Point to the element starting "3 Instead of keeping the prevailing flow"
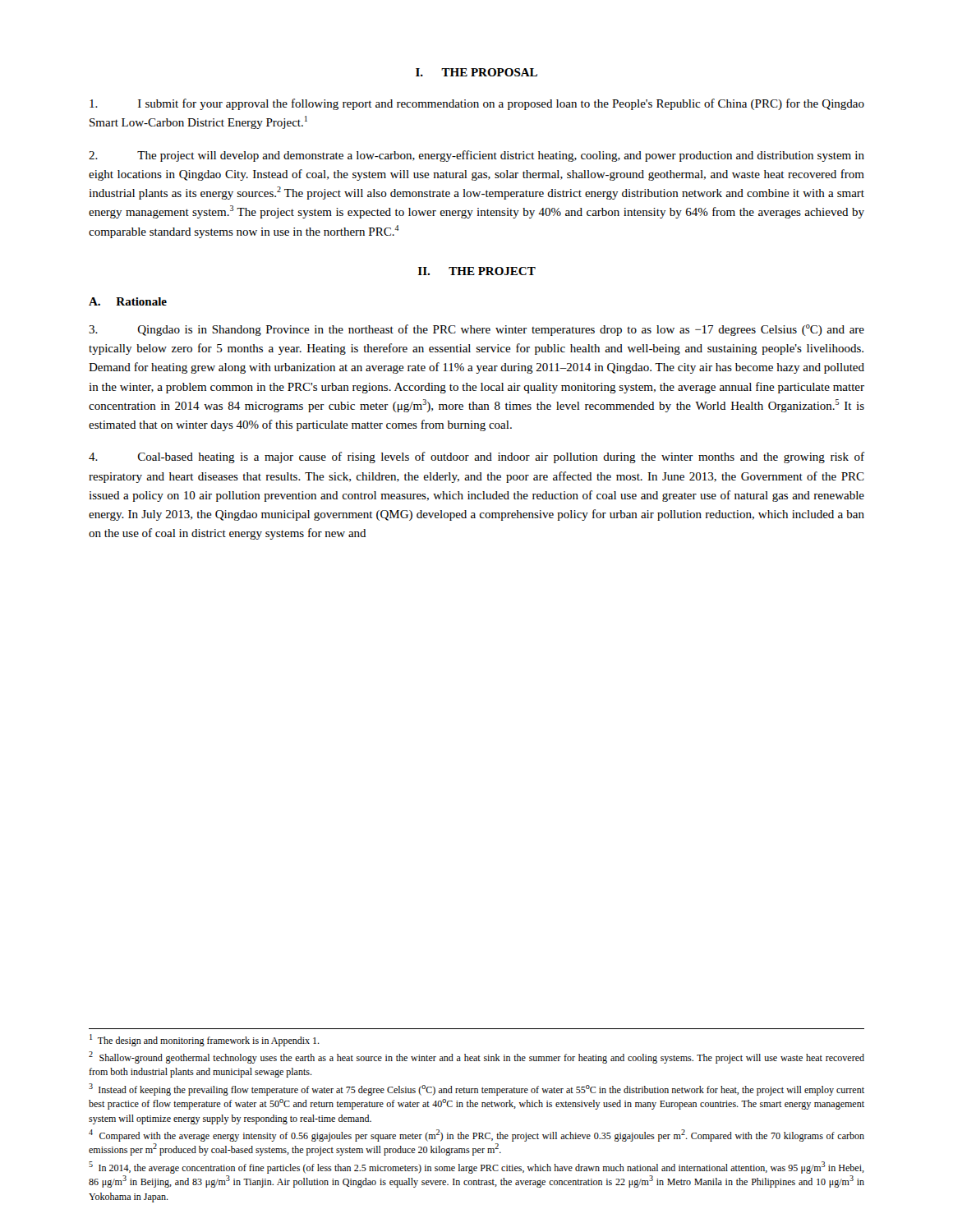953x1232 pixels. (x=476, y=1104)
